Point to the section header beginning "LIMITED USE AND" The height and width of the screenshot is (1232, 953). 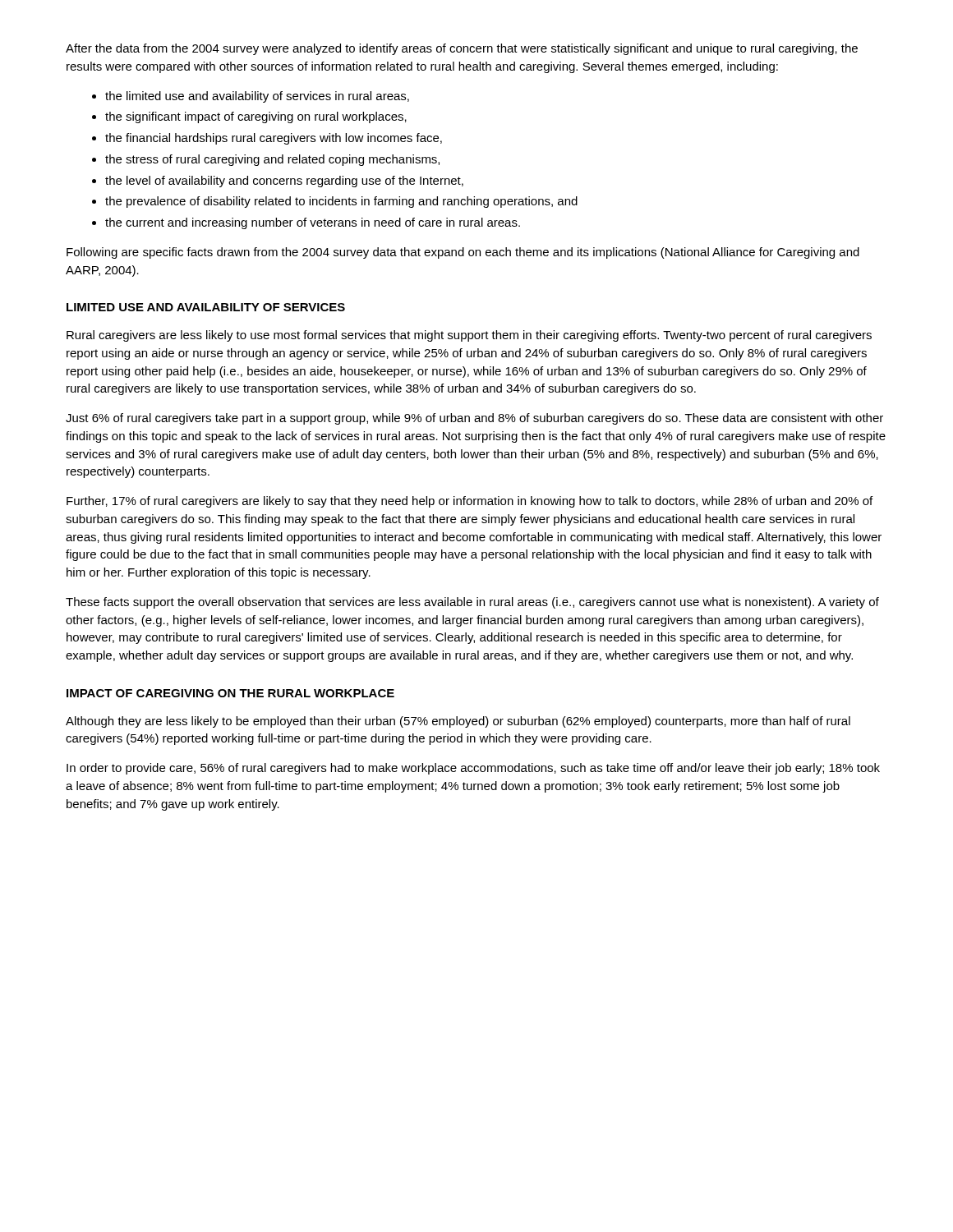point(206,307)
